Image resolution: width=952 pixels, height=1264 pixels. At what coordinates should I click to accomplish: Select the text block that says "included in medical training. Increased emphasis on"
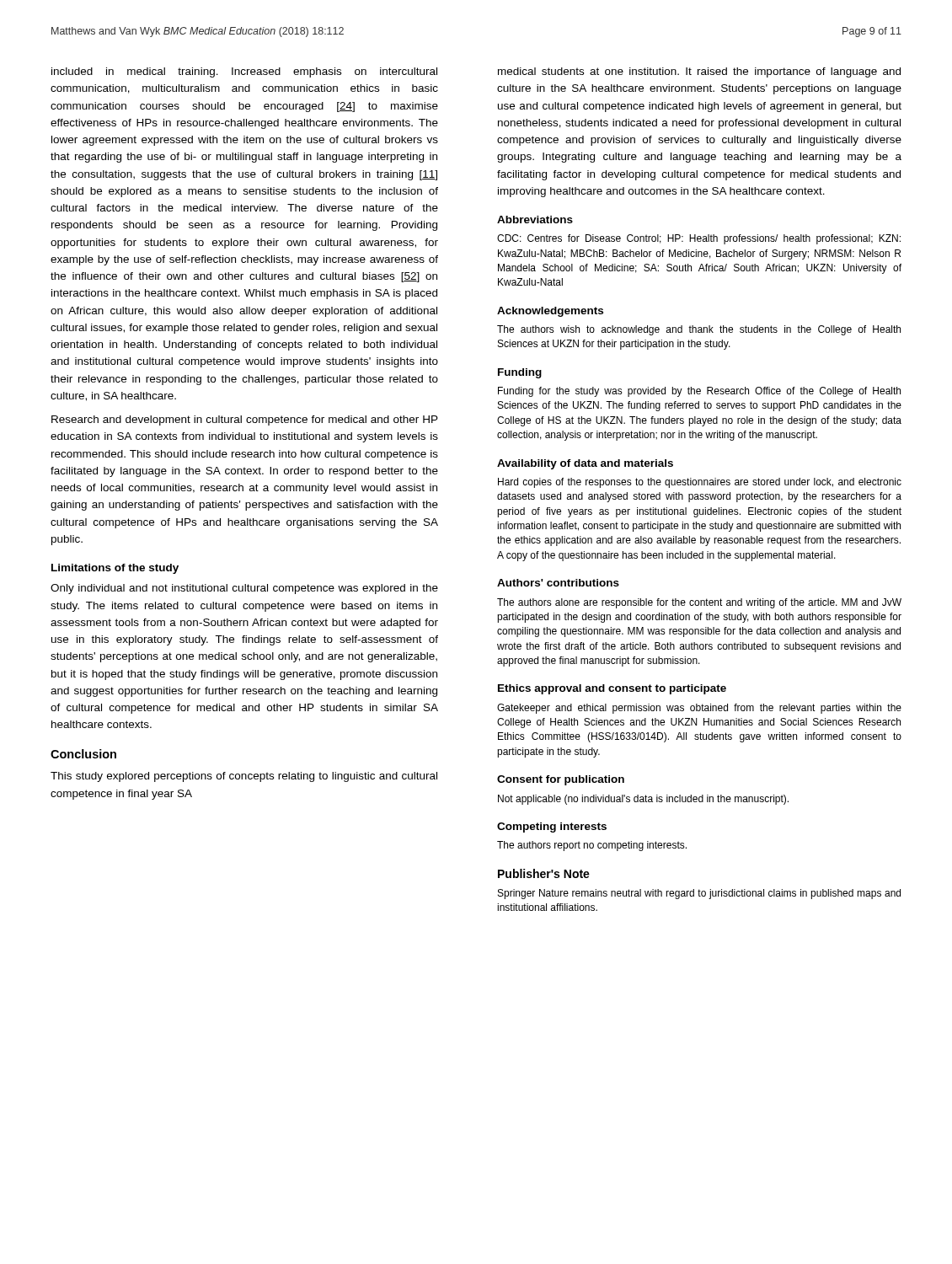coord(244,234)
